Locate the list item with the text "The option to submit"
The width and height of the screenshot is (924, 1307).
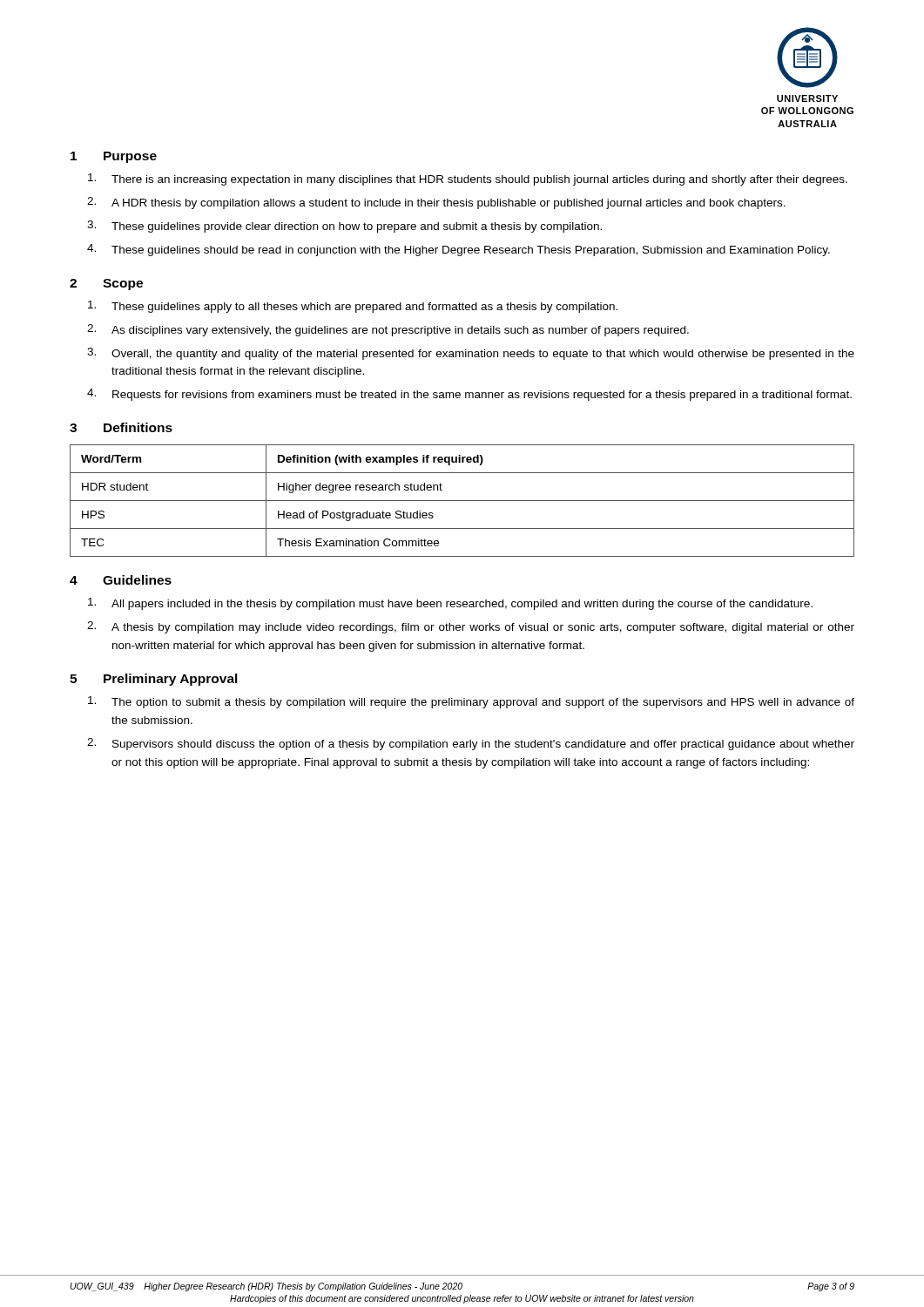tap(471, 712)
